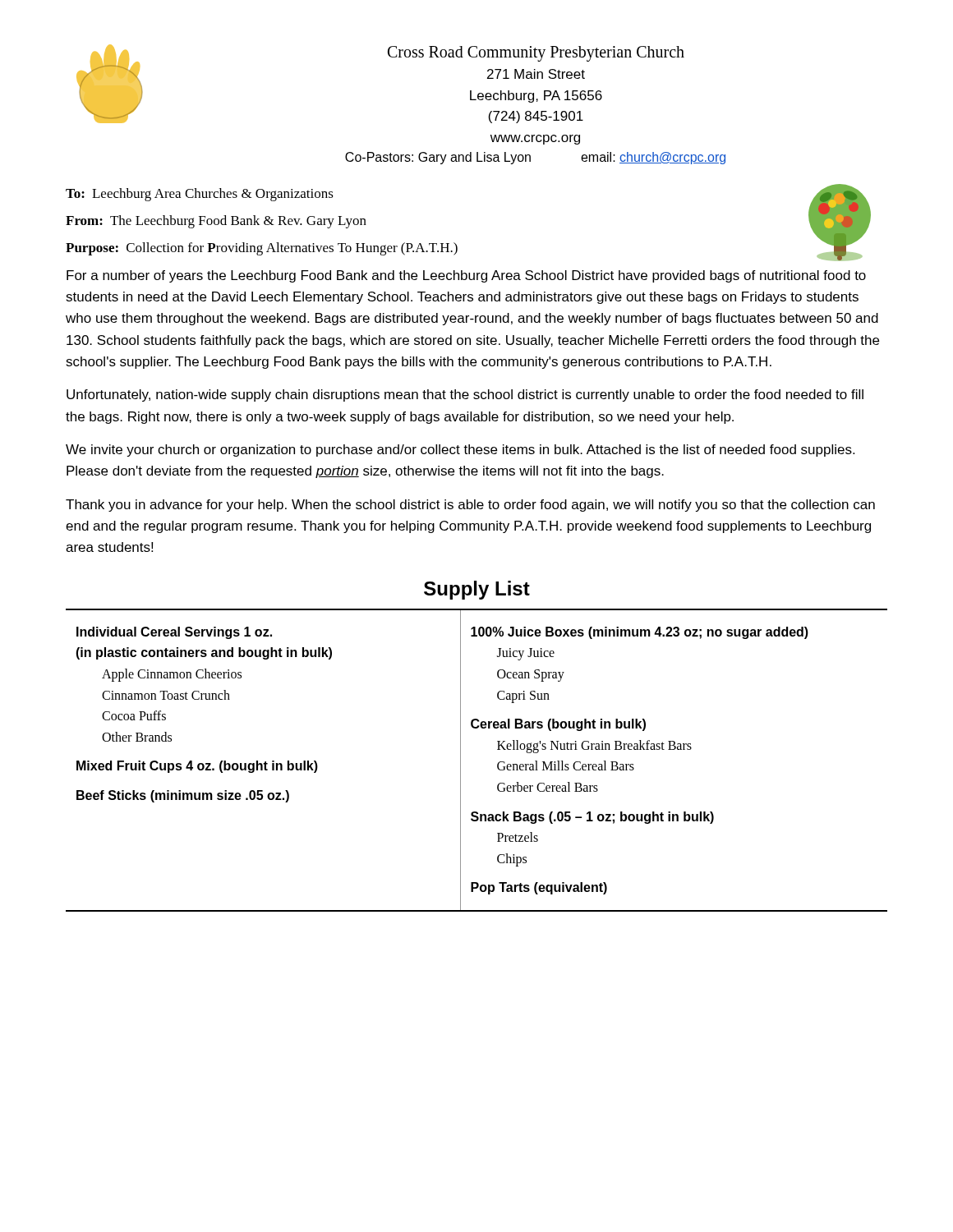Click the passage that begins "For a number"
Screen dimensions: 1232x953
coord(473,319)
